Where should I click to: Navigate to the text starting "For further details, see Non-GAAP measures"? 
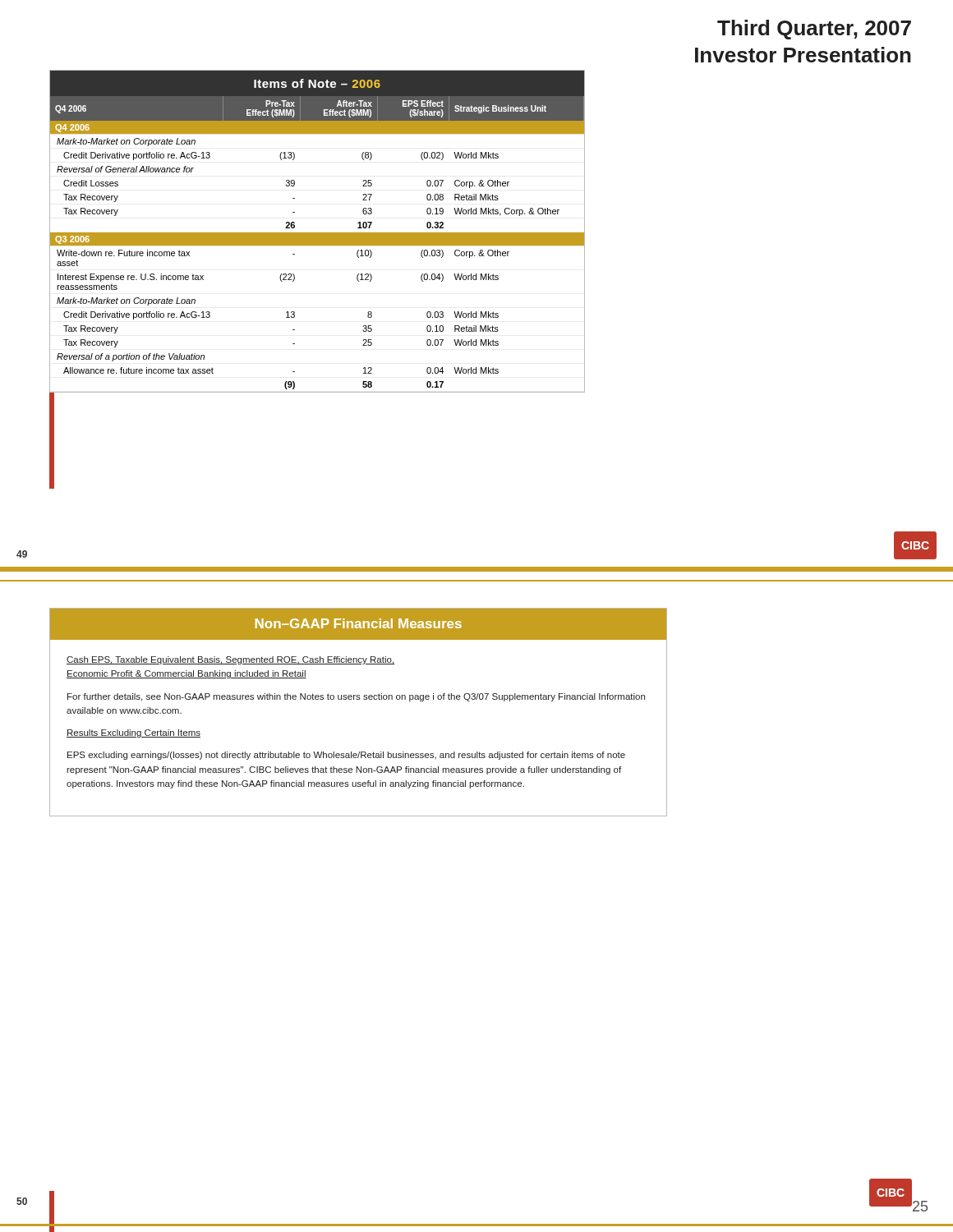point(356,703)
